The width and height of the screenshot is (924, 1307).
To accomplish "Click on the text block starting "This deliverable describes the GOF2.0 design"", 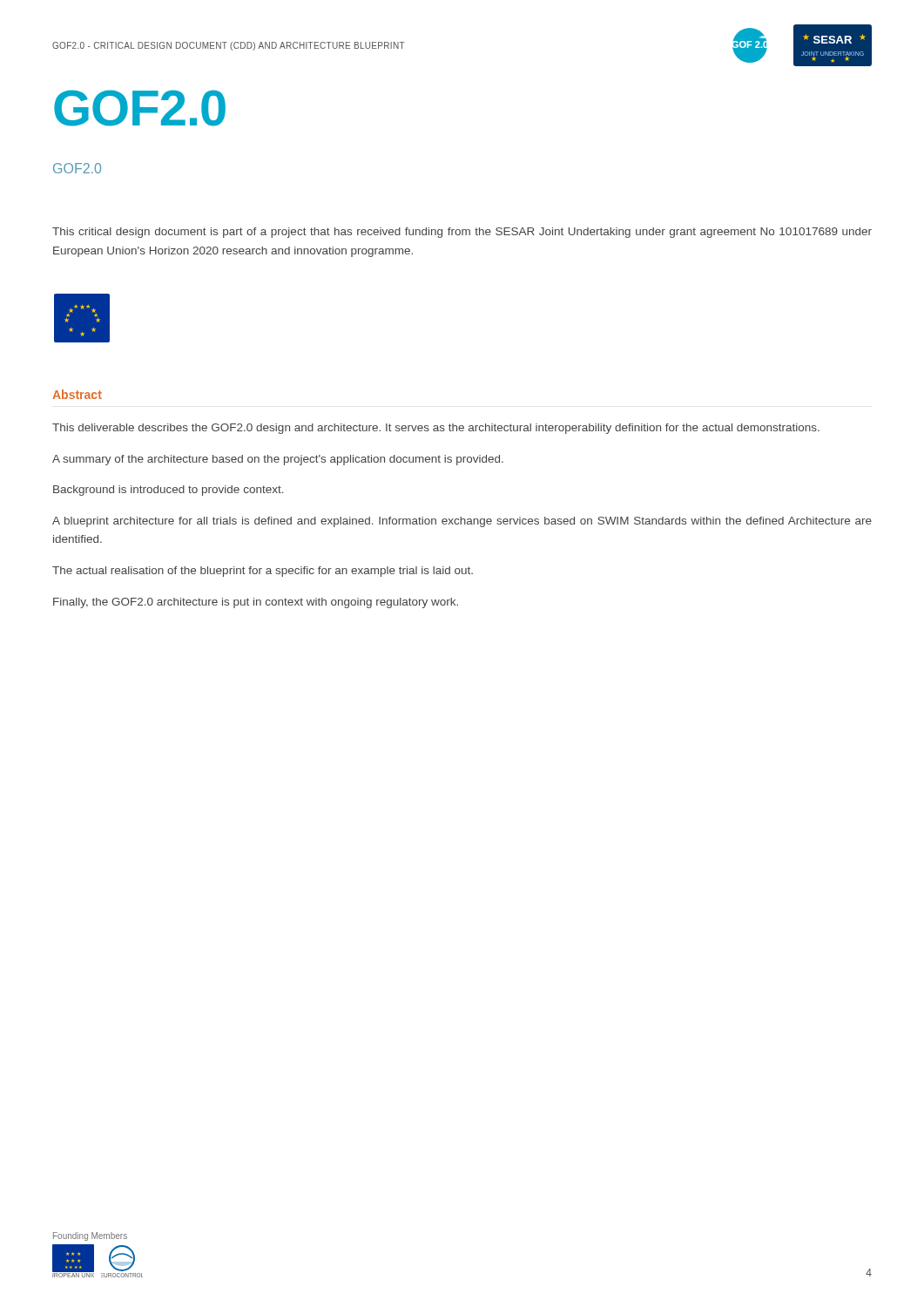I will click(462, 515).
